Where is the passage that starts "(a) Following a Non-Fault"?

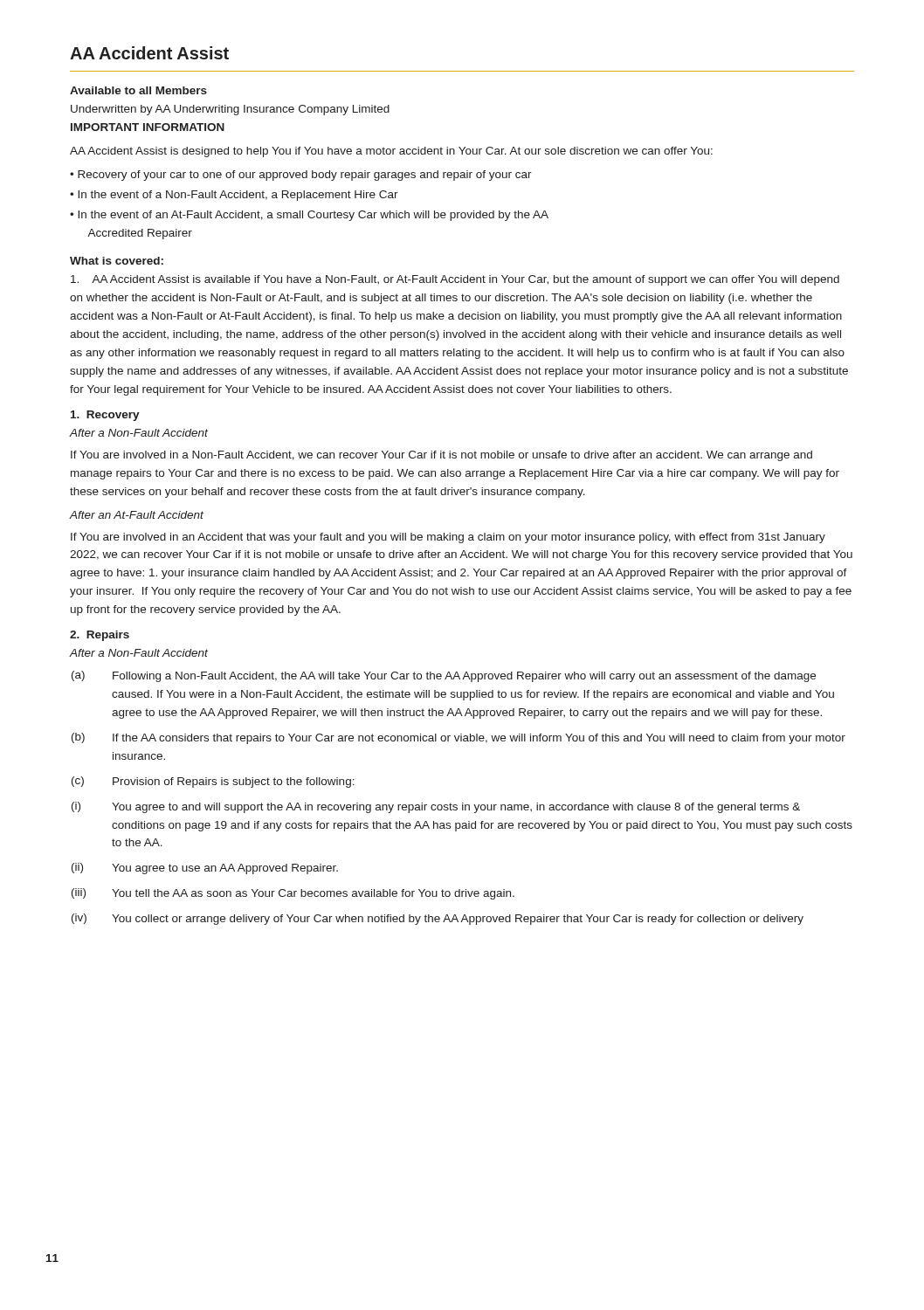coord(462,695)
